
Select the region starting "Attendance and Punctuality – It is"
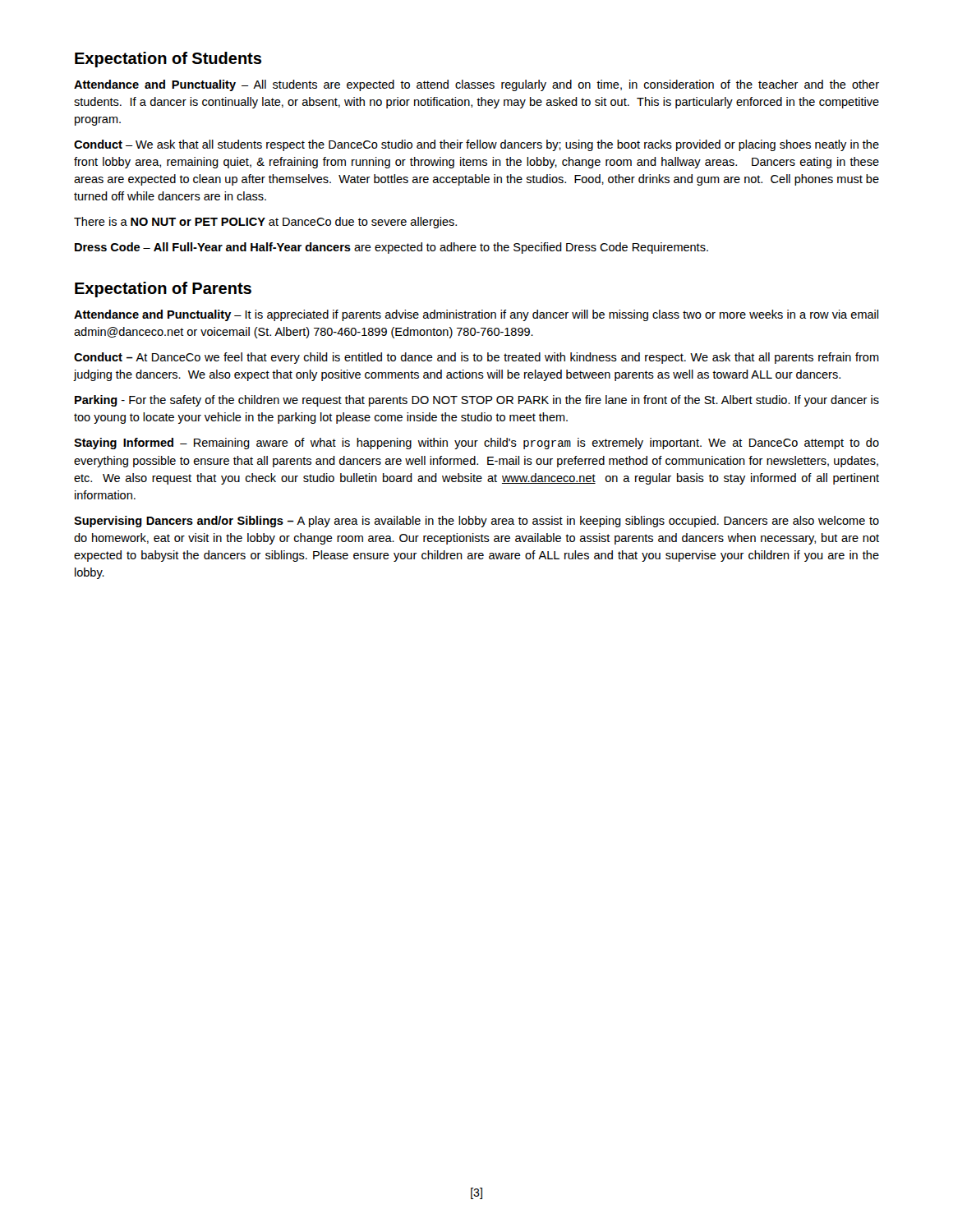point(476,324)
